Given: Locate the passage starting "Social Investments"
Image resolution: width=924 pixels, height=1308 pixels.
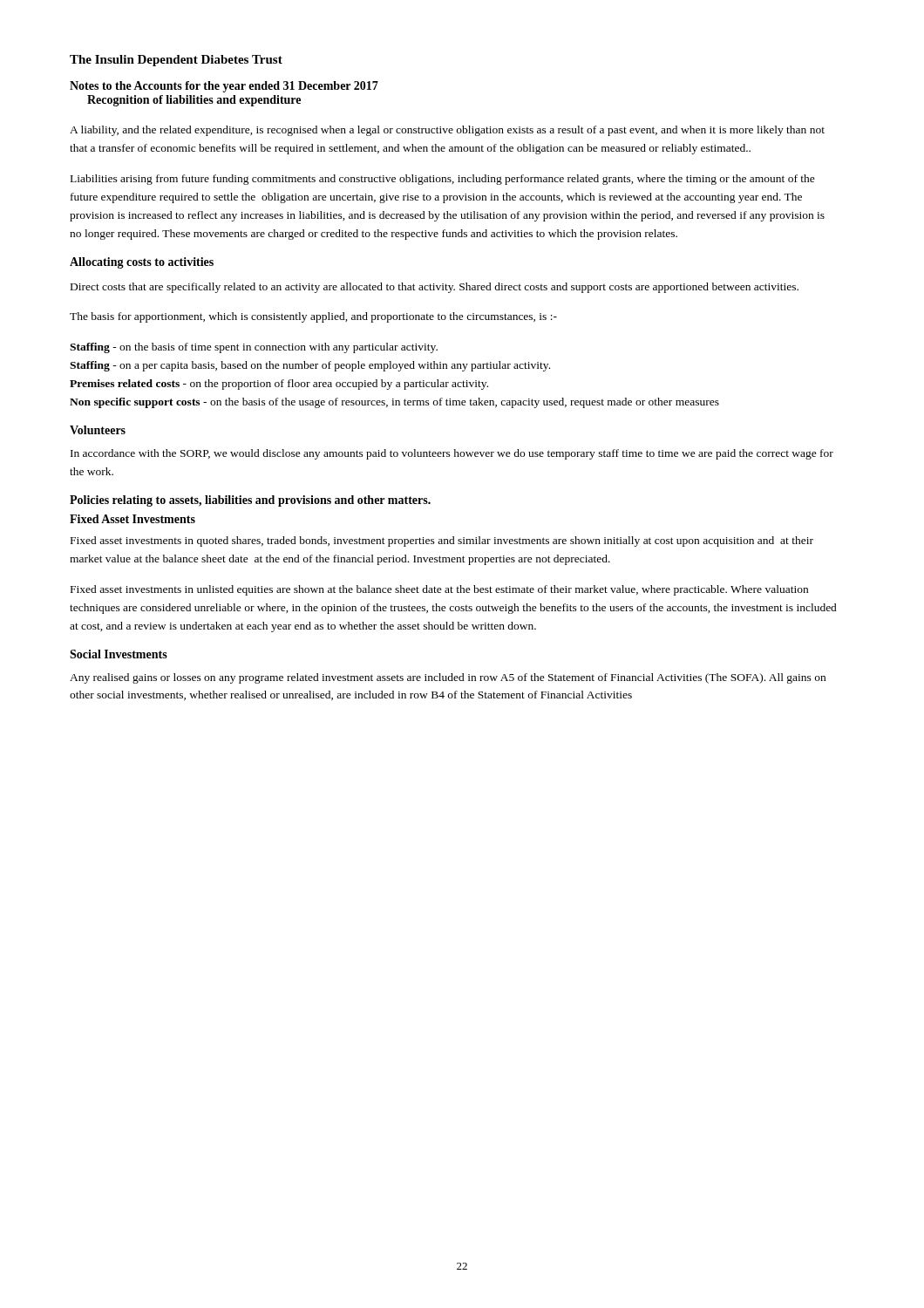Looking at the screenshot, I should (118, 654).
